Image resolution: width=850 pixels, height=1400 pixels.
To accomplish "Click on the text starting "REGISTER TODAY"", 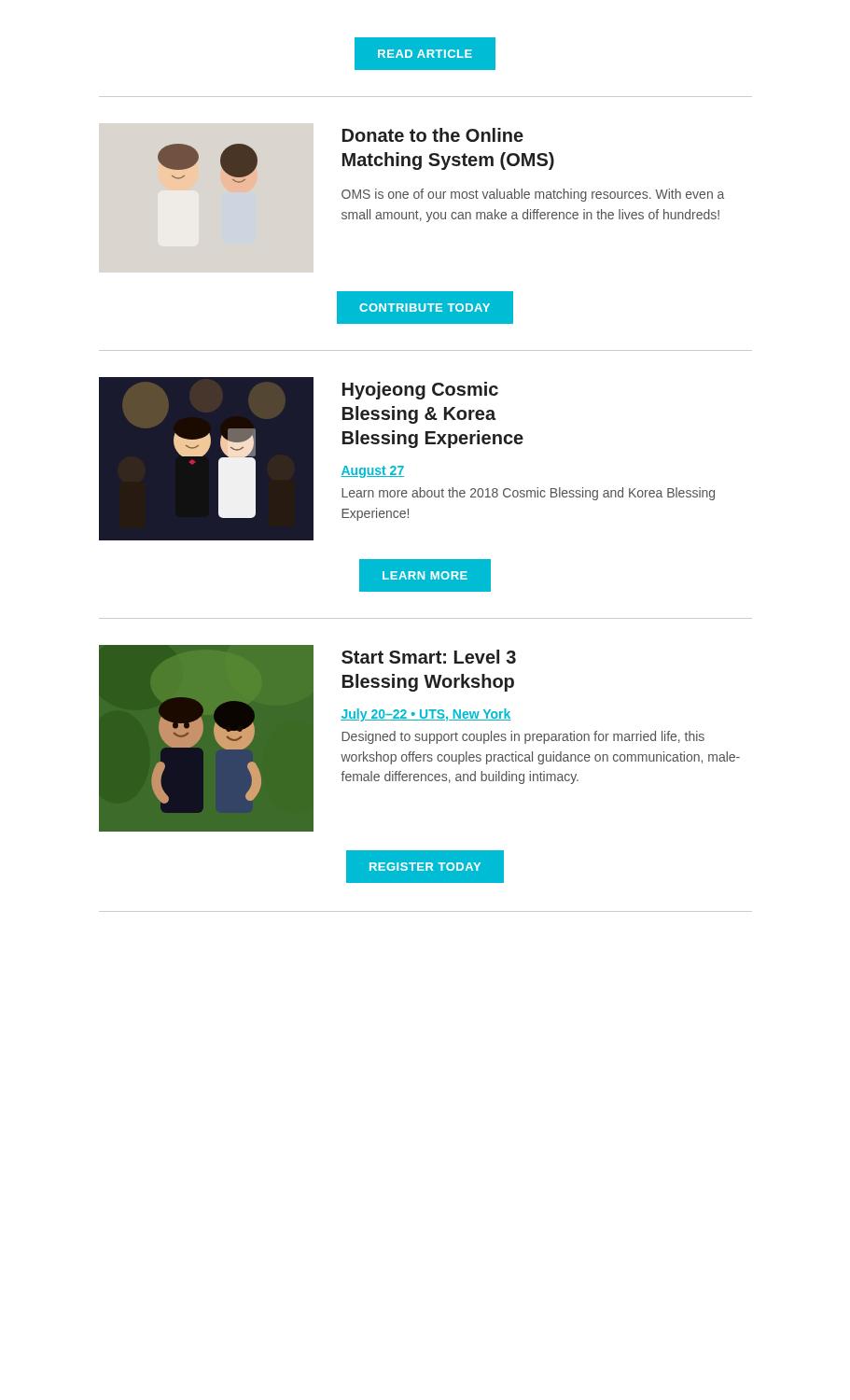I will [x=425, y=867].
